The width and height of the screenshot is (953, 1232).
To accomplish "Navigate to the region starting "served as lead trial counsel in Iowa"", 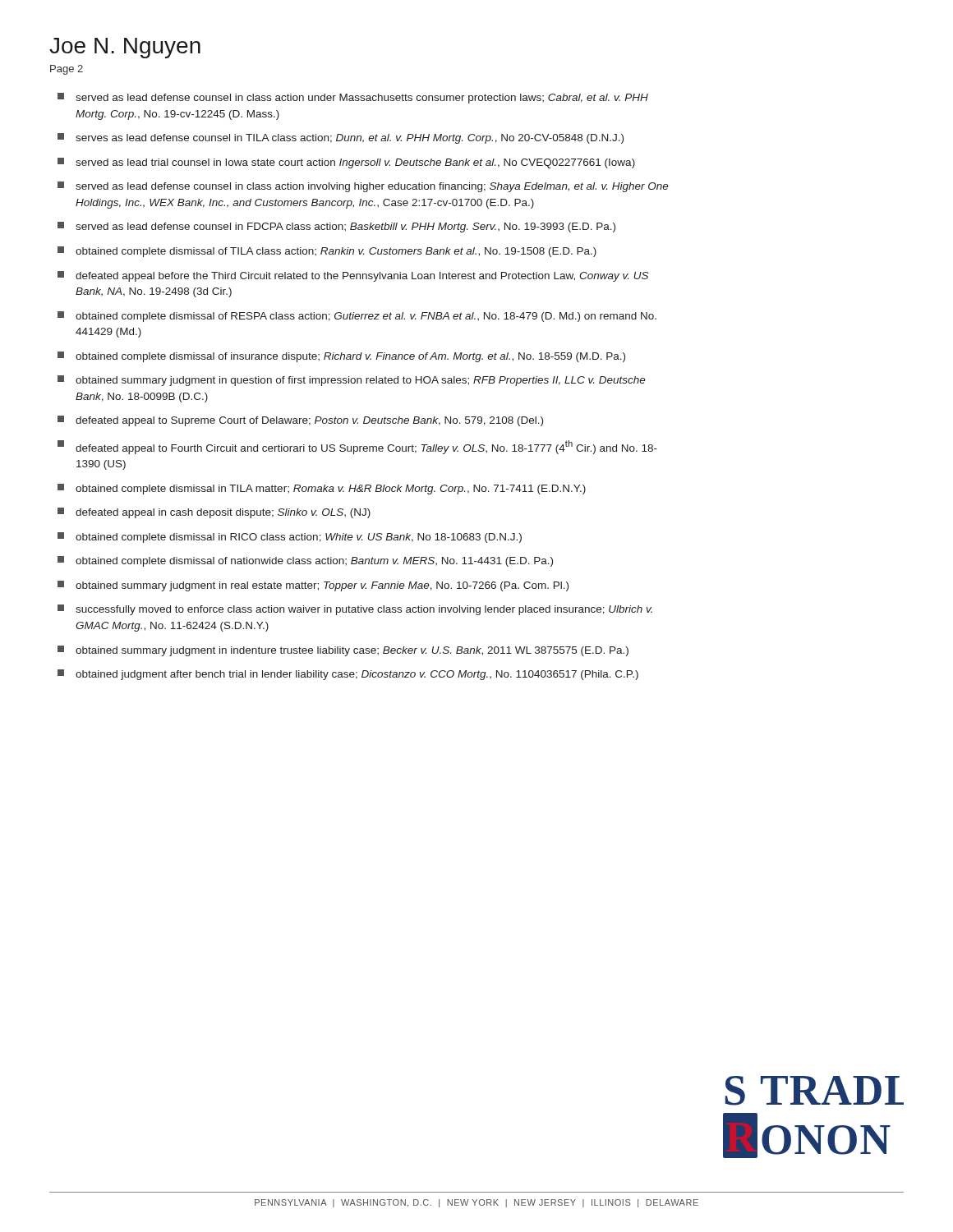I will pos(366,162).
